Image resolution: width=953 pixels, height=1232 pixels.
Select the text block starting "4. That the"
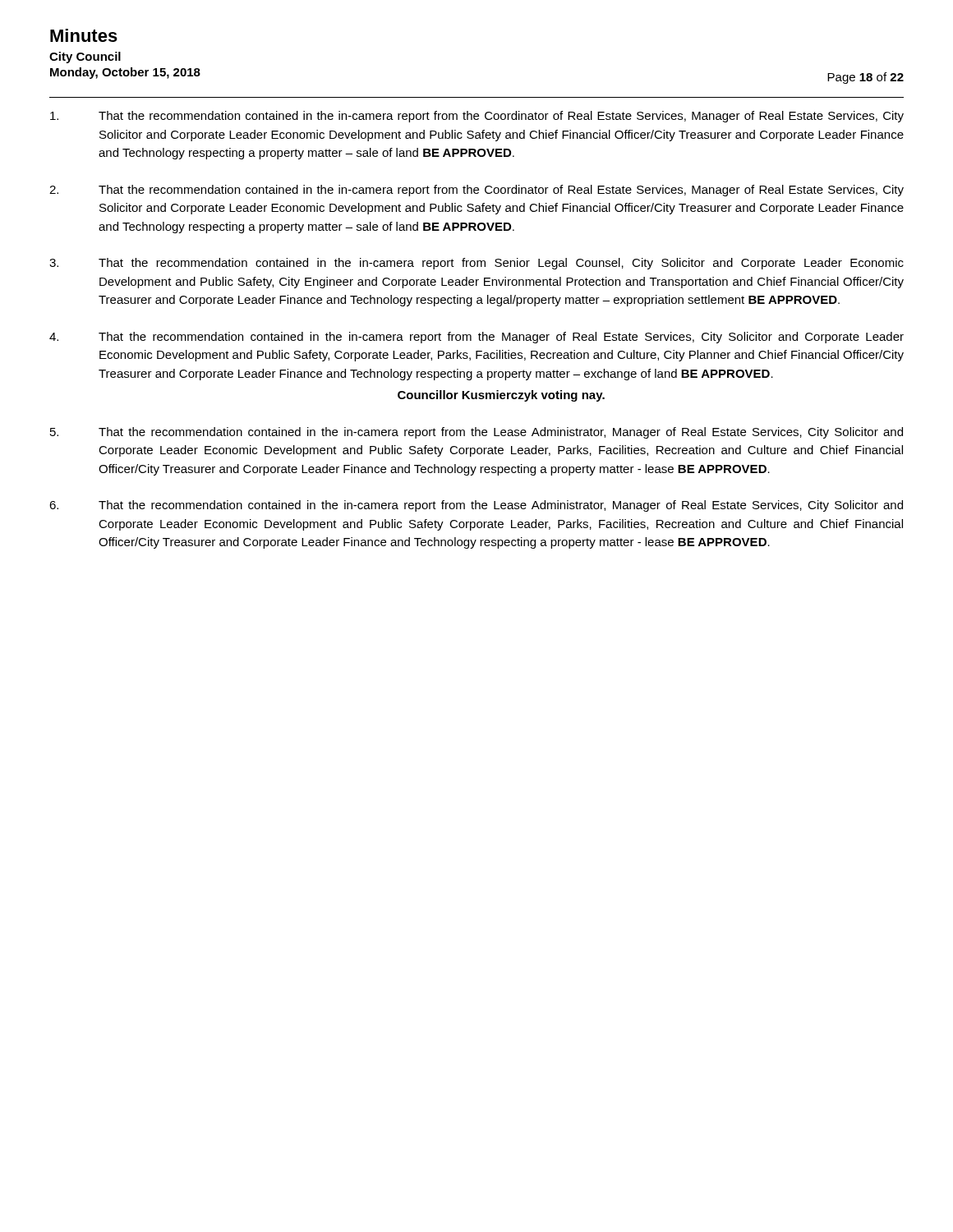tap(476, 366)
